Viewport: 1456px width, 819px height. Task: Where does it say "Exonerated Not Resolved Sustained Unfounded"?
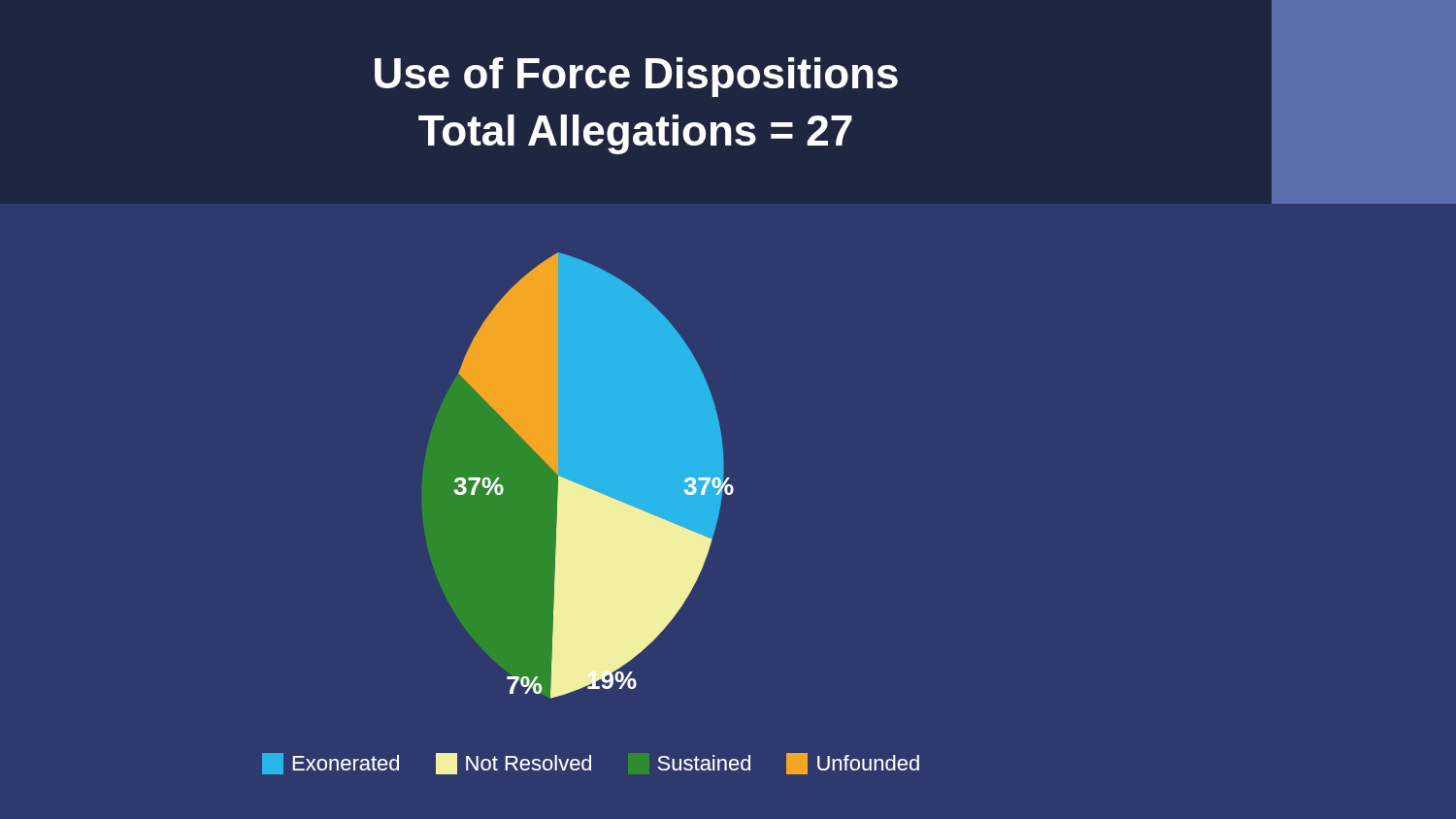(x=591, y=764)
